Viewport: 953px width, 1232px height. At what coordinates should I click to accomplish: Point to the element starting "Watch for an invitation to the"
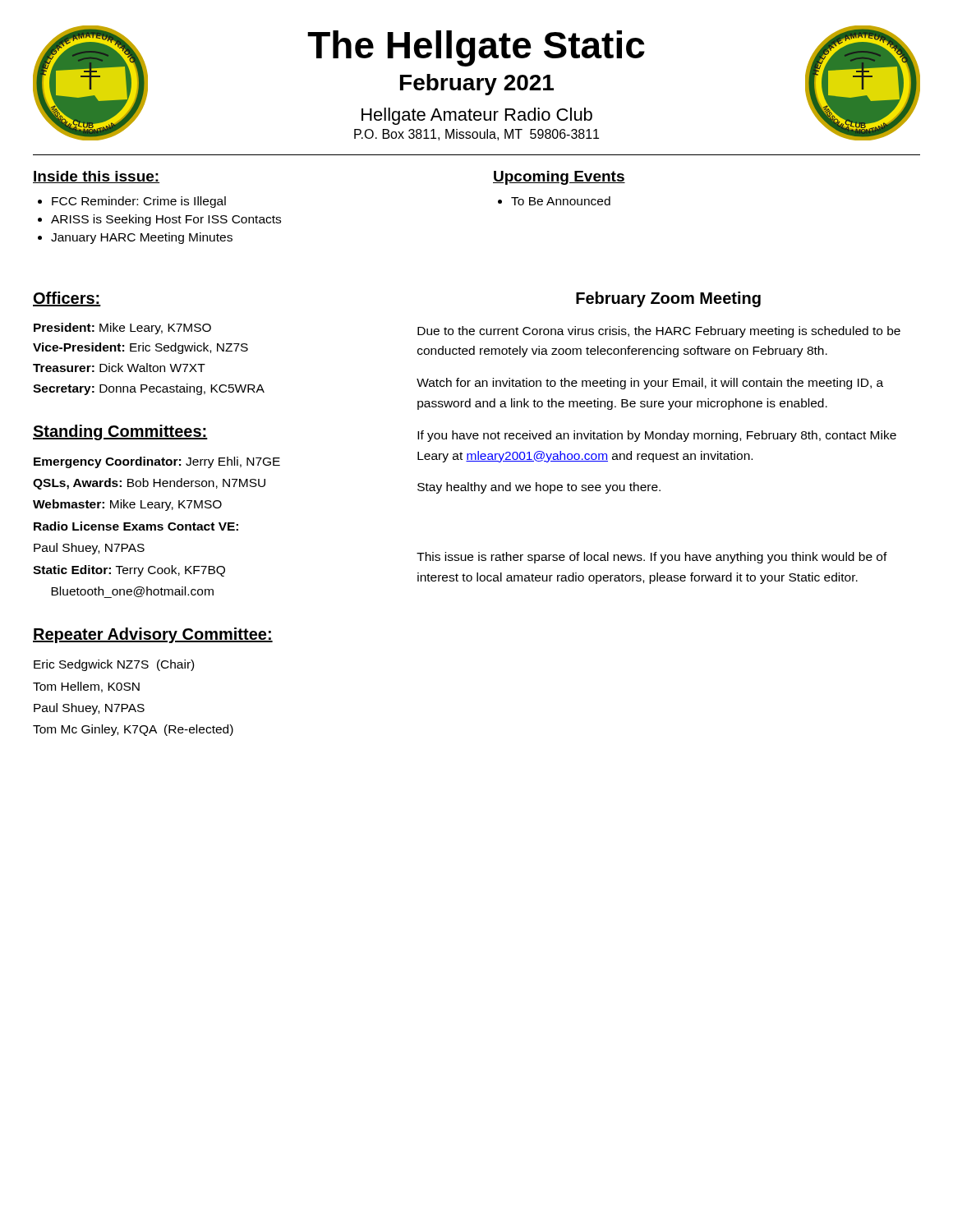coord(650,393)
